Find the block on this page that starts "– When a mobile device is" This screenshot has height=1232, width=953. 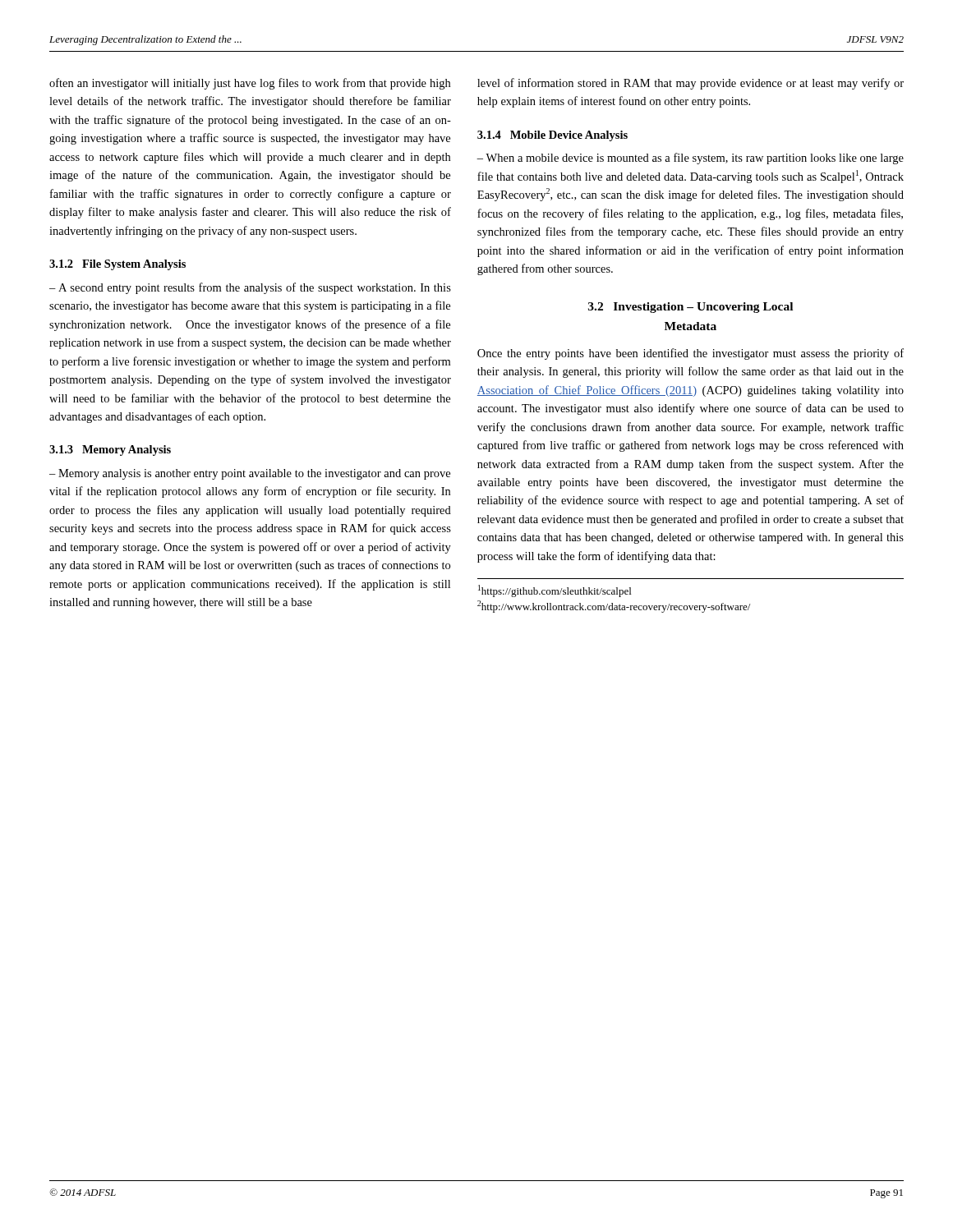[x=690, y=213]
